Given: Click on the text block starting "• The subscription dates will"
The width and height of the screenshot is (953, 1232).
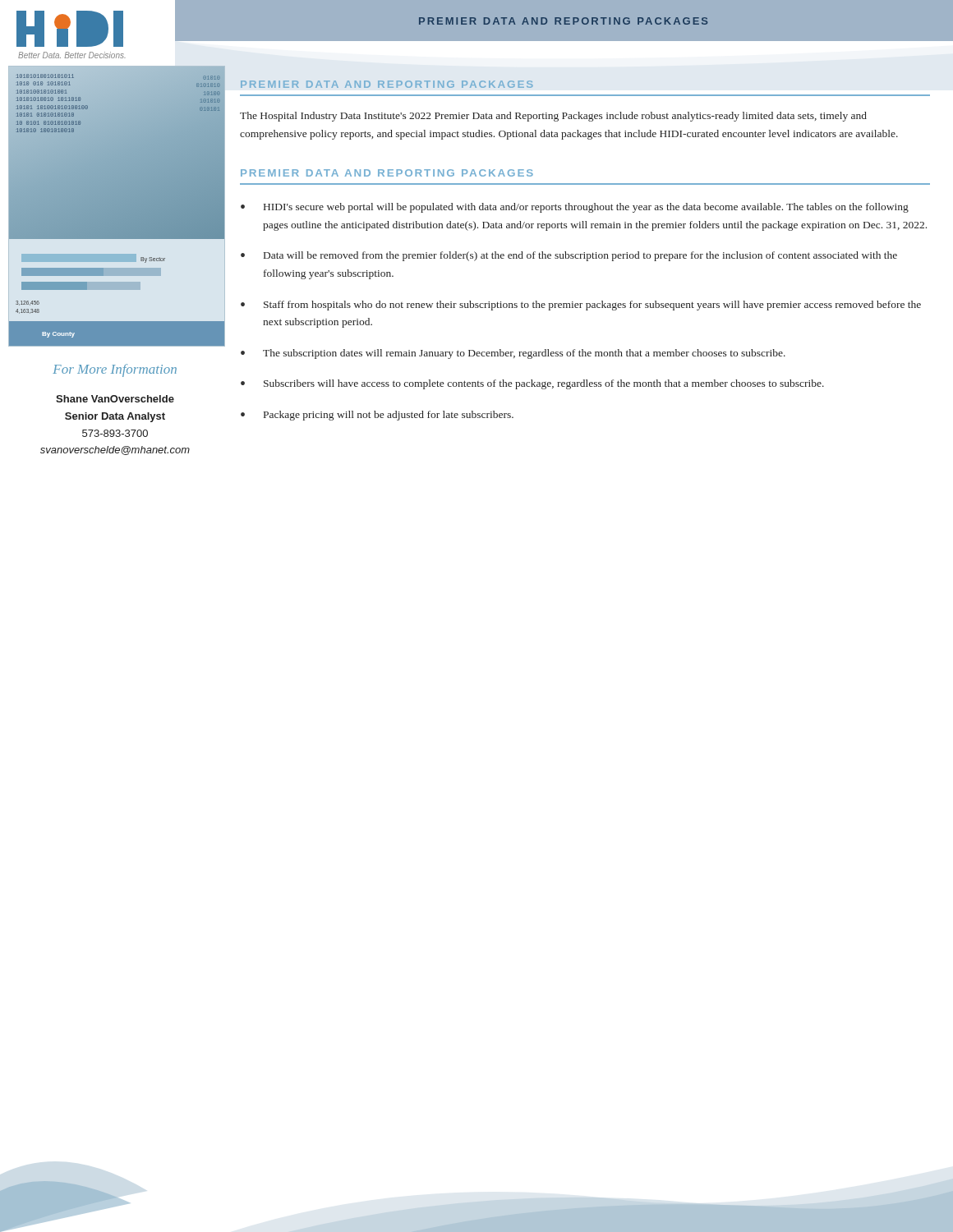Looking at the screenshot, I should 513,353.
